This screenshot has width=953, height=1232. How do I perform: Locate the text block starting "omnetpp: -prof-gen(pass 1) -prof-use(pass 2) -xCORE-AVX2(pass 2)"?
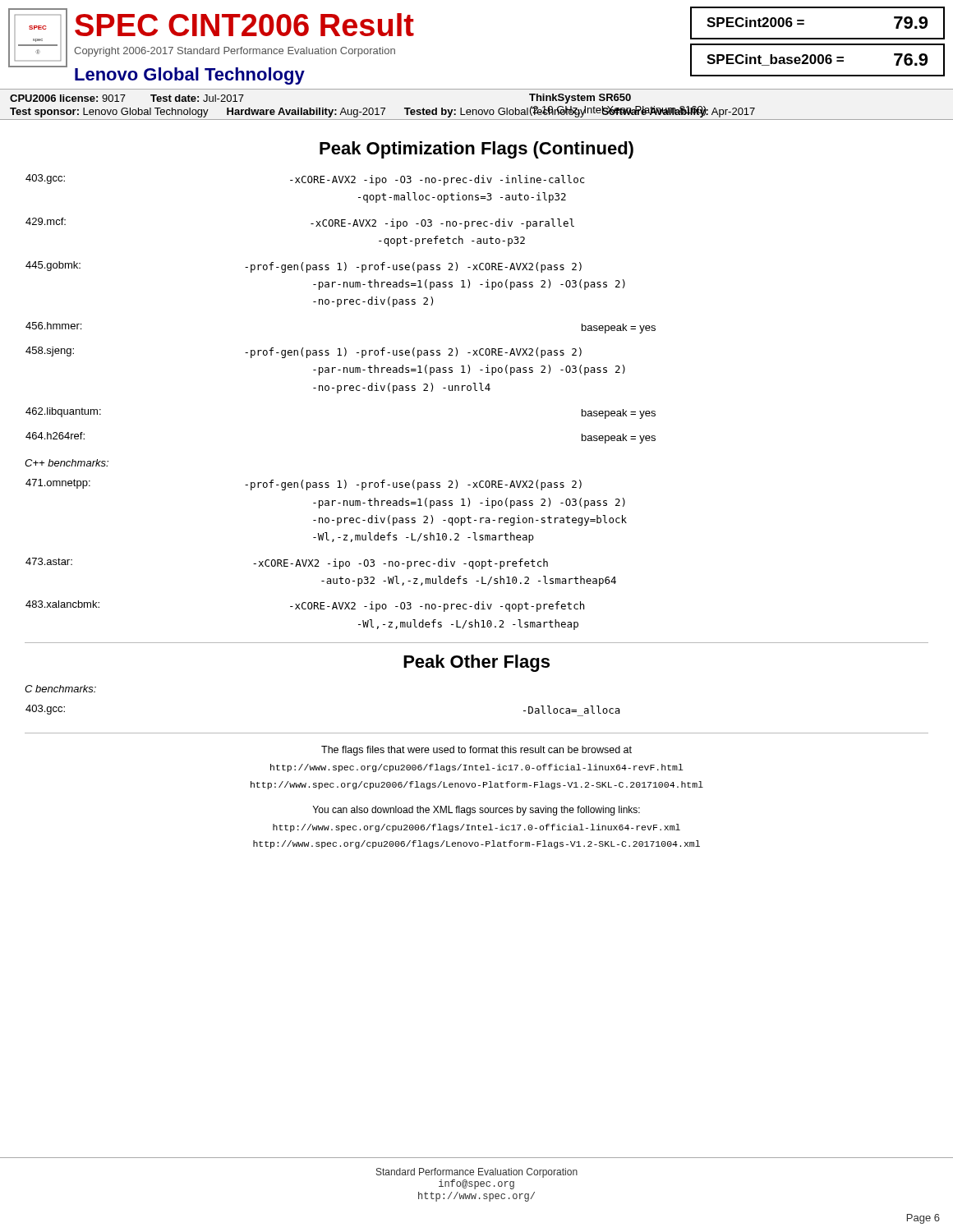click(476, 512)
